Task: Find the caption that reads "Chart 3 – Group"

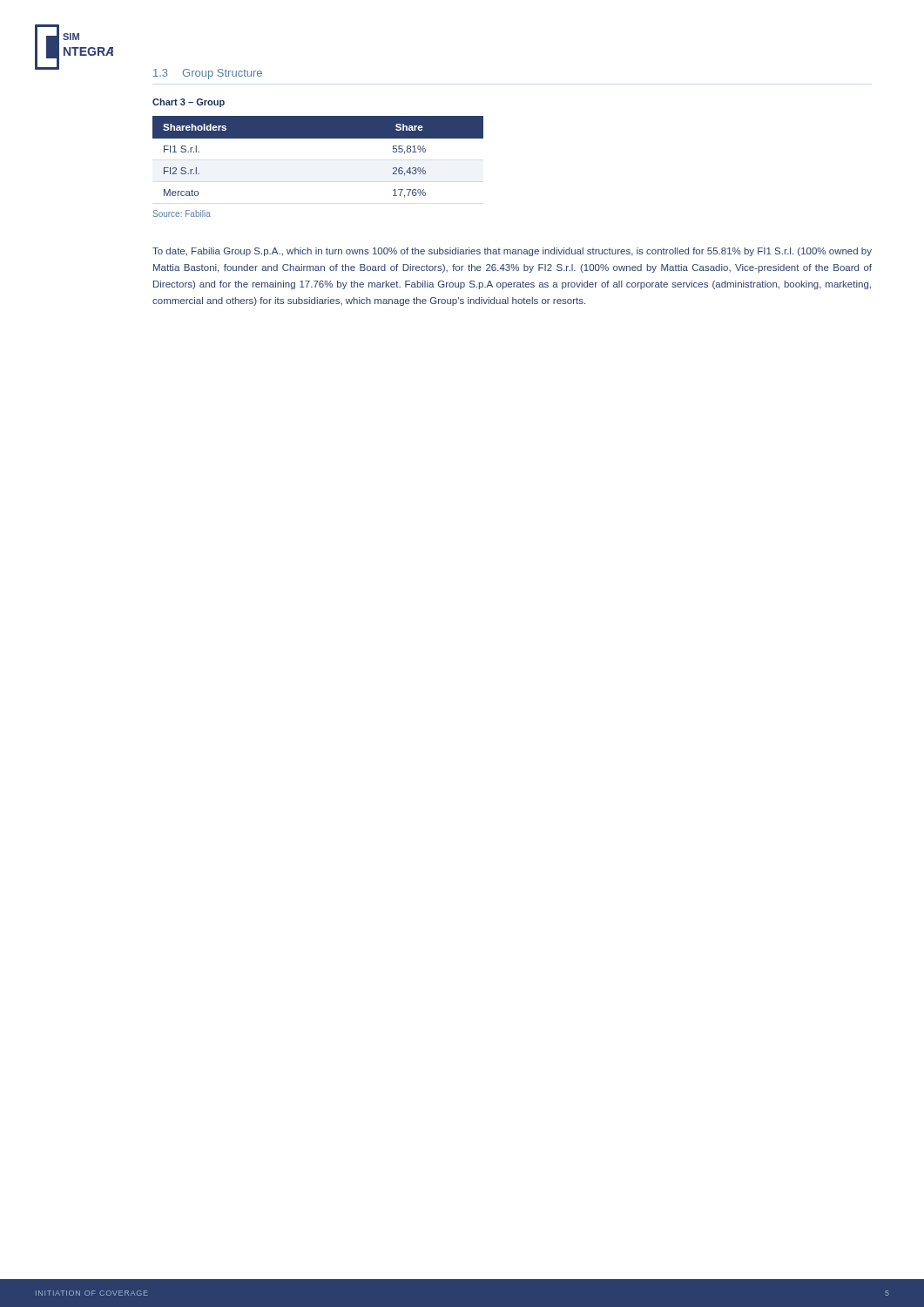Action: point(189,102)
